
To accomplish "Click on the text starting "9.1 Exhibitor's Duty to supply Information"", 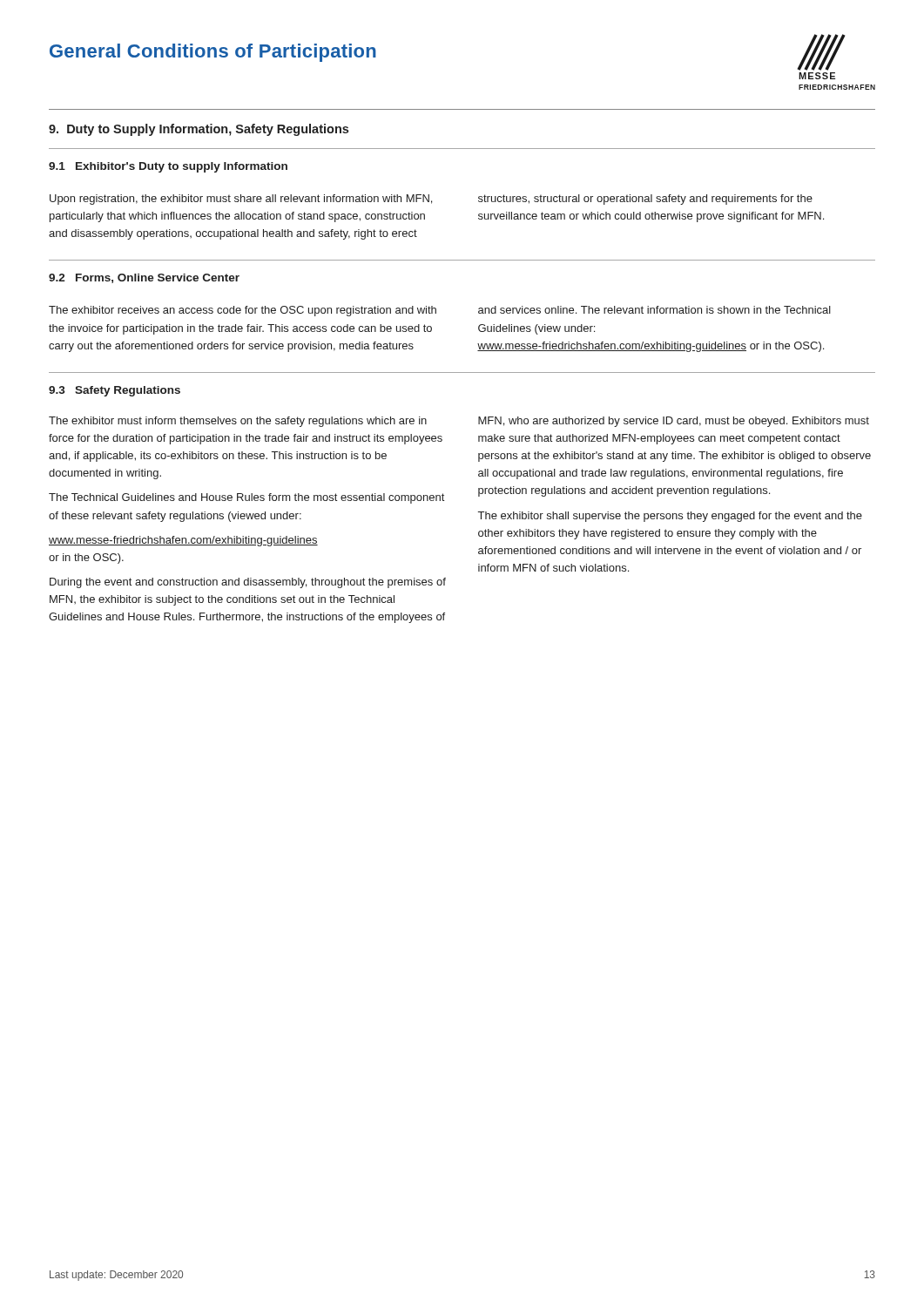I will pyautogui.click(x=168, y=166).
